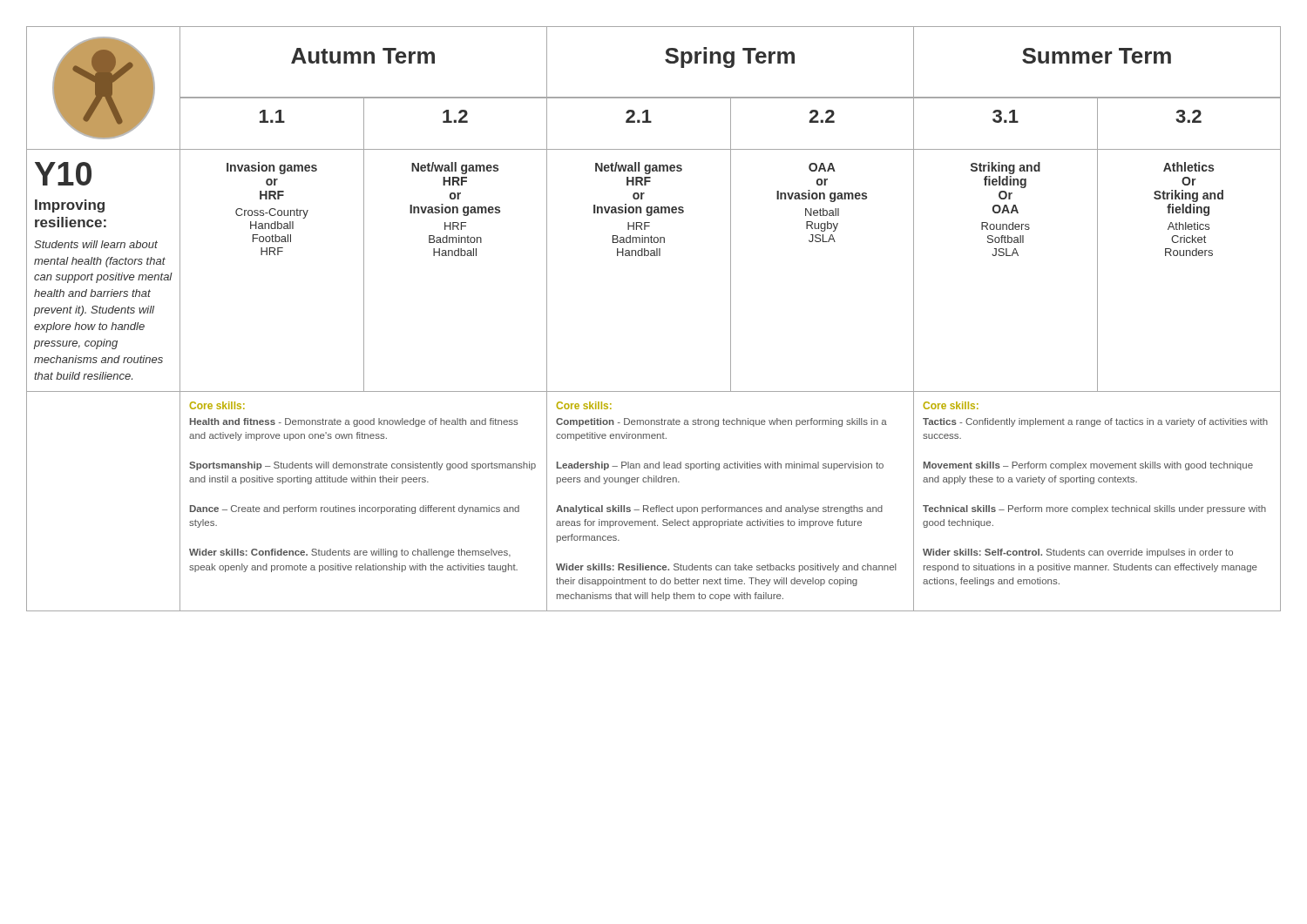The height and width of the screenshot is (924, 1307).
Task: Find "Spring Term" on this page
Action: coord(730,56)
